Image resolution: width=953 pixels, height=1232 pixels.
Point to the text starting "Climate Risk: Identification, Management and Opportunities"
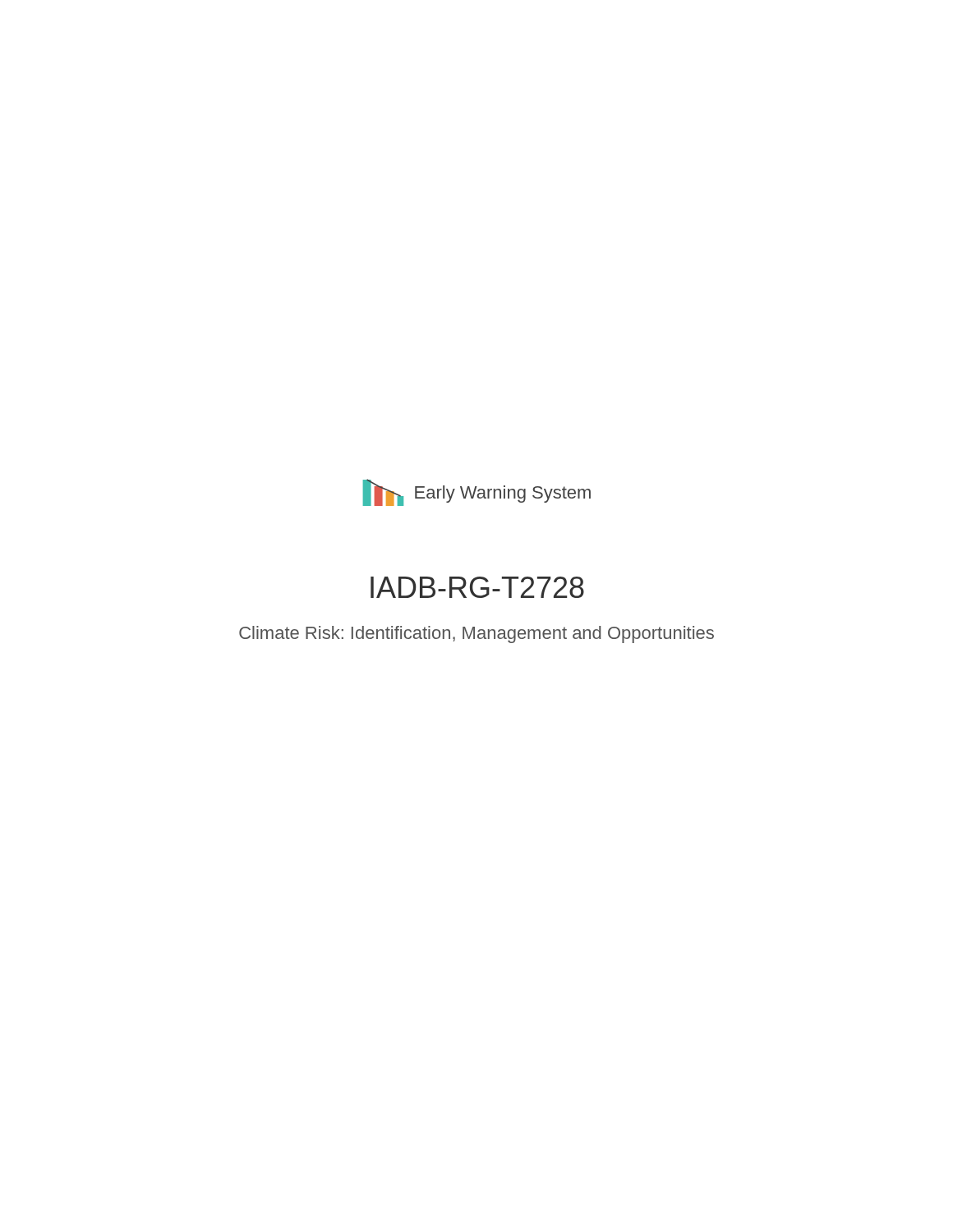[x=476, y=633]
